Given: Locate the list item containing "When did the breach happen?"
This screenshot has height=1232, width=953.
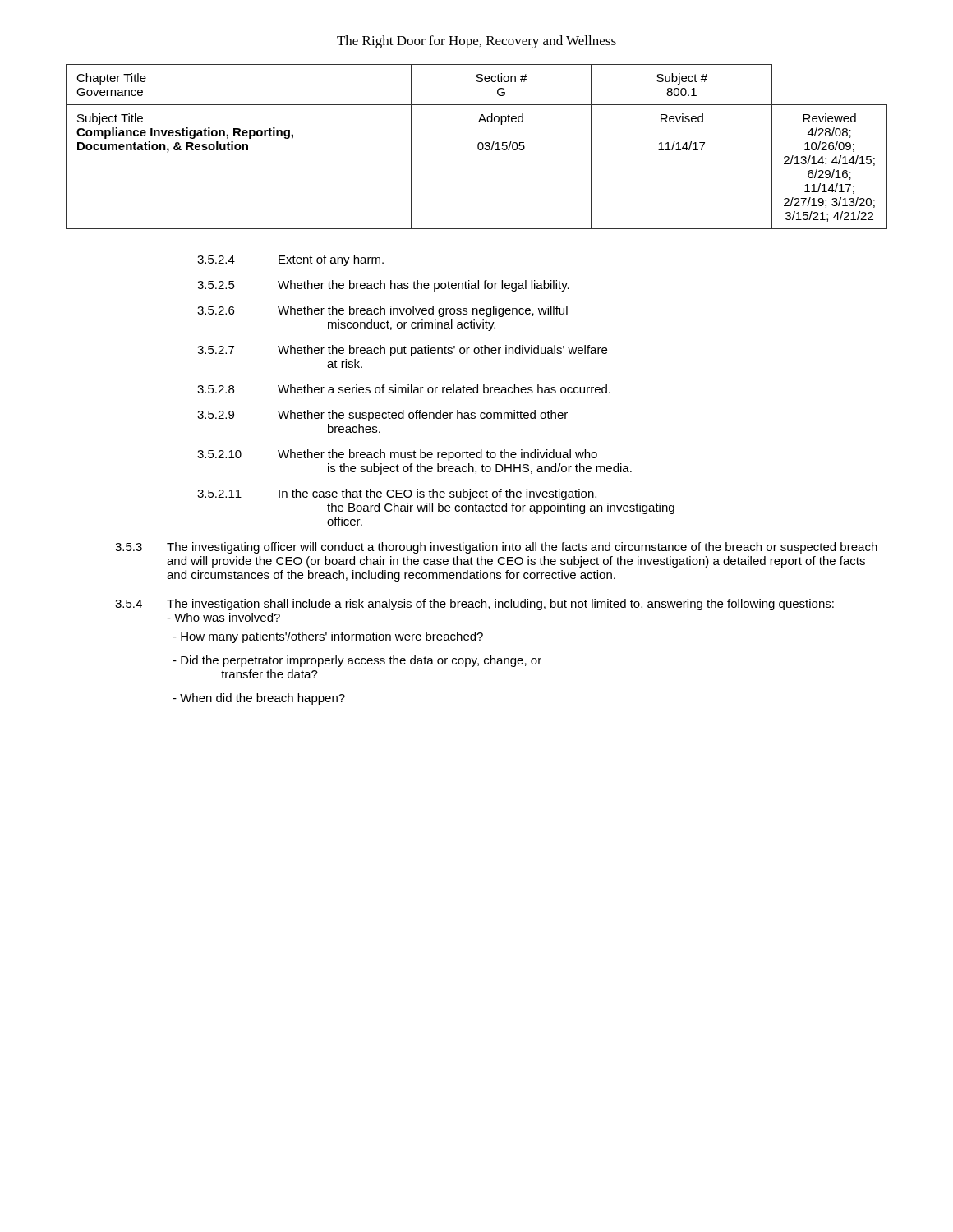Looking at the screenshot, I should click(x=259, y=698).
